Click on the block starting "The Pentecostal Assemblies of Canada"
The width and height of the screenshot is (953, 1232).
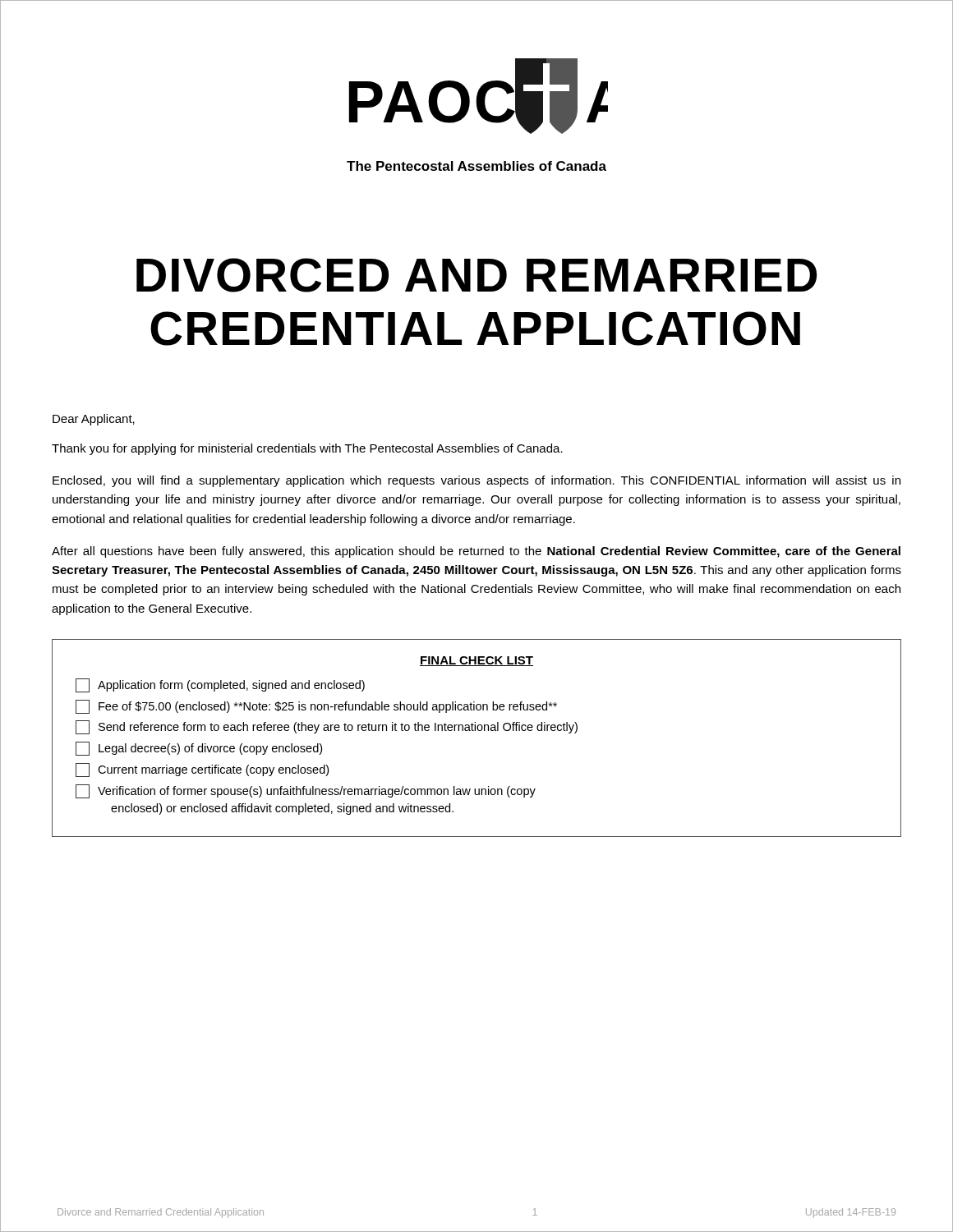coord(476,166)
